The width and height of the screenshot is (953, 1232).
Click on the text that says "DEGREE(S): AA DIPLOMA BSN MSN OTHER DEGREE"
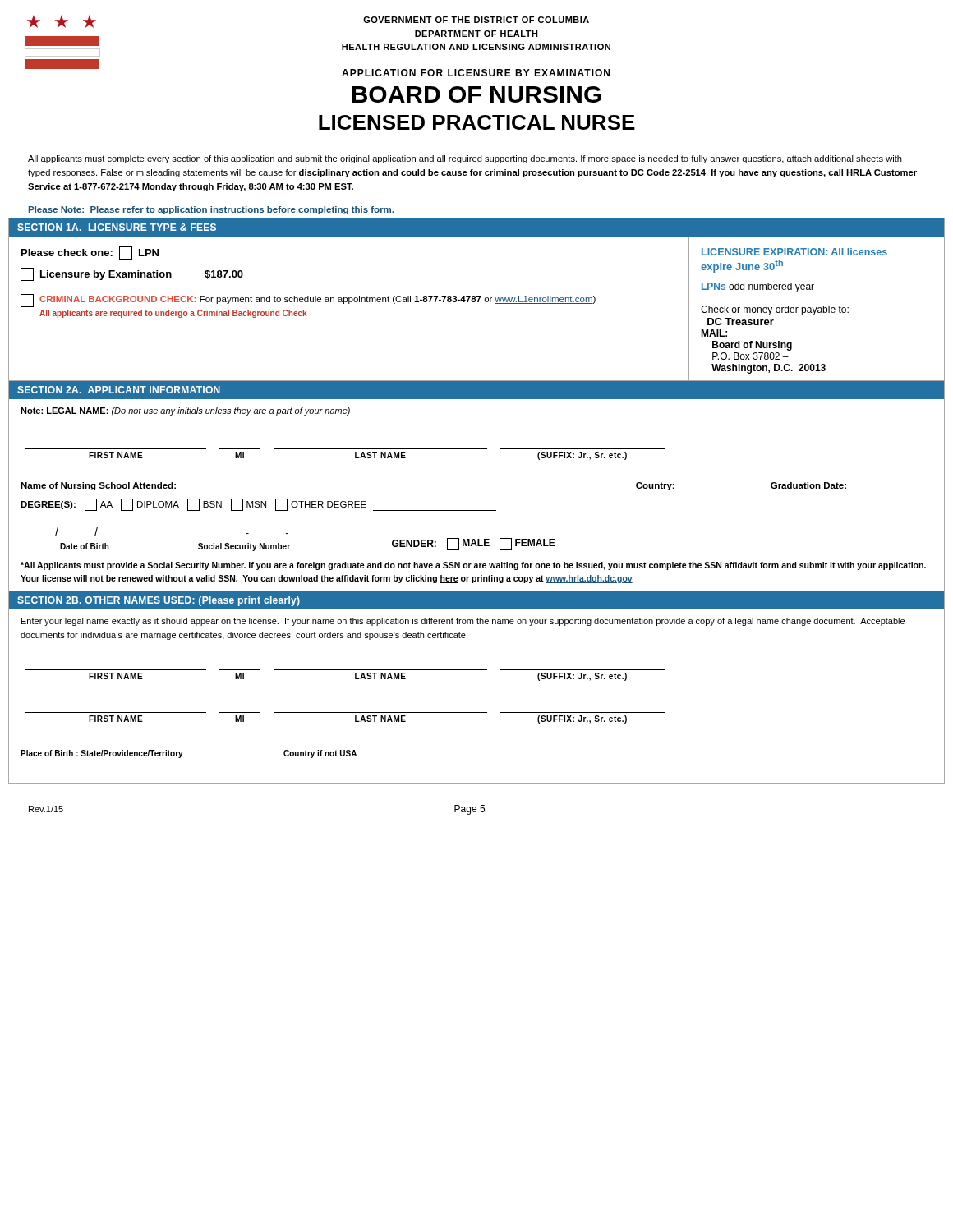258,505
